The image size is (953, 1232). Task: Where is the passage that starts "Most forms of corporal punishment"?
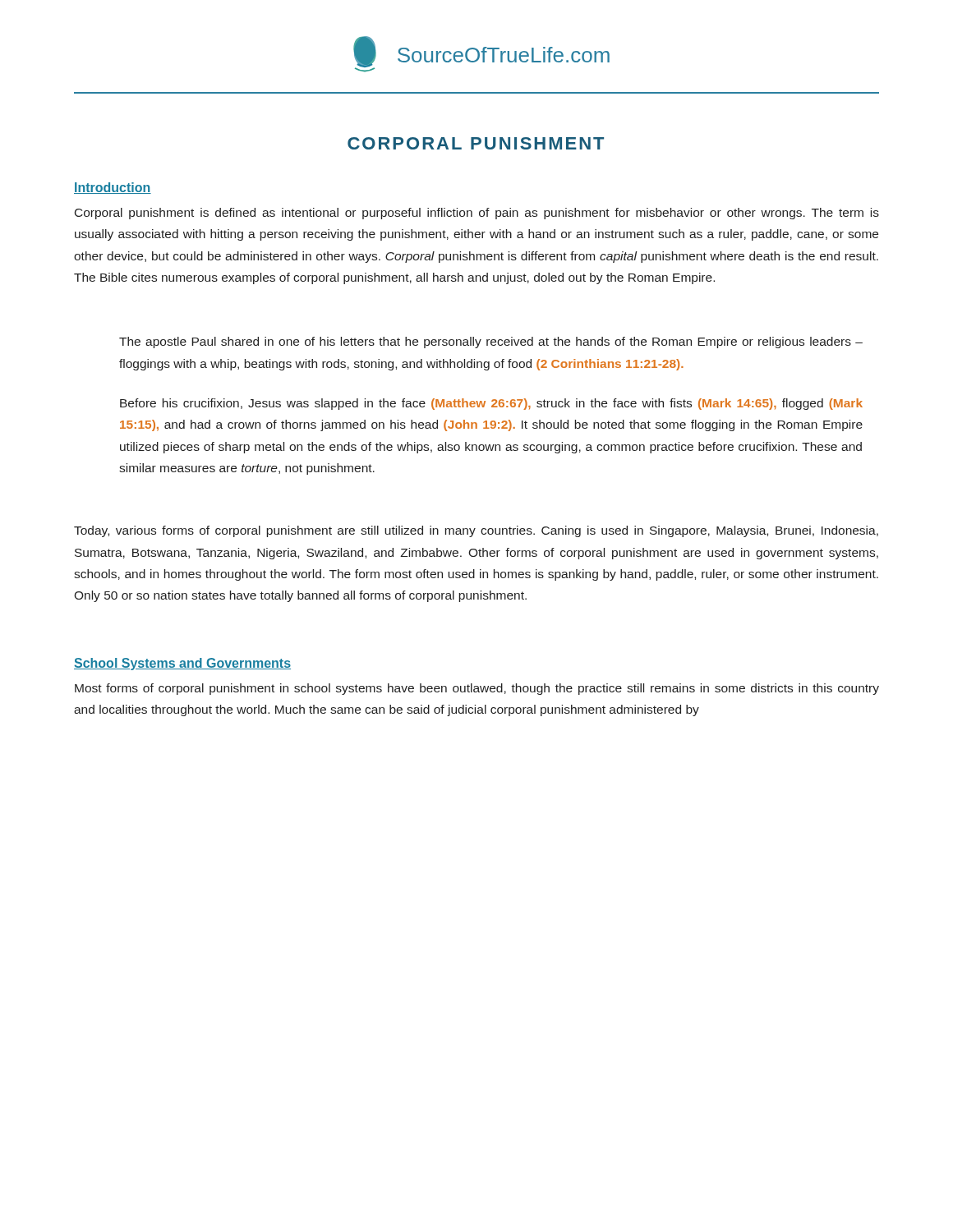coord(476,698)
